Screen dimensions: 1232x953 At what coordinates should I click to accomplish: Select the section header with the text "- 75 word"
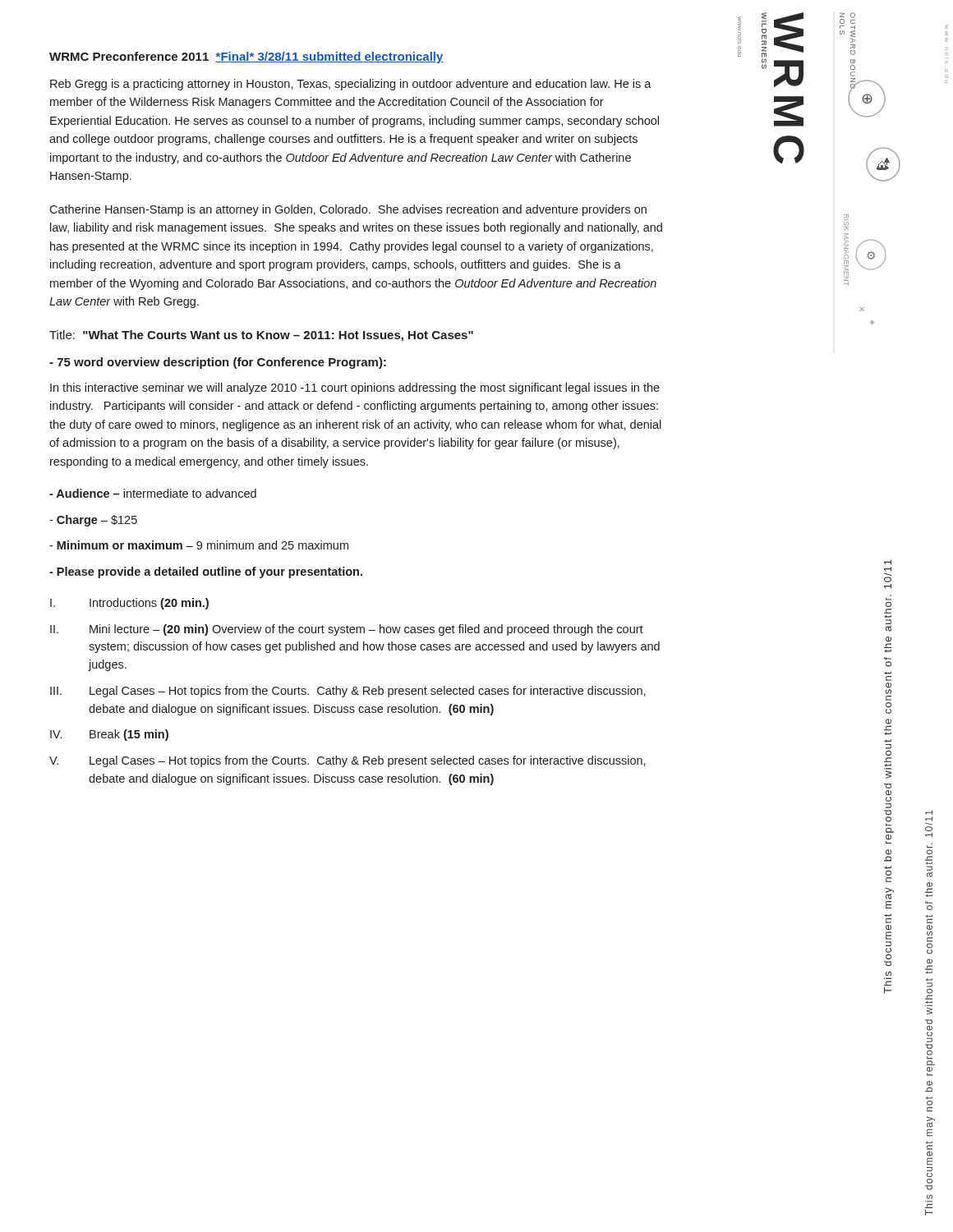click(218, 362)
